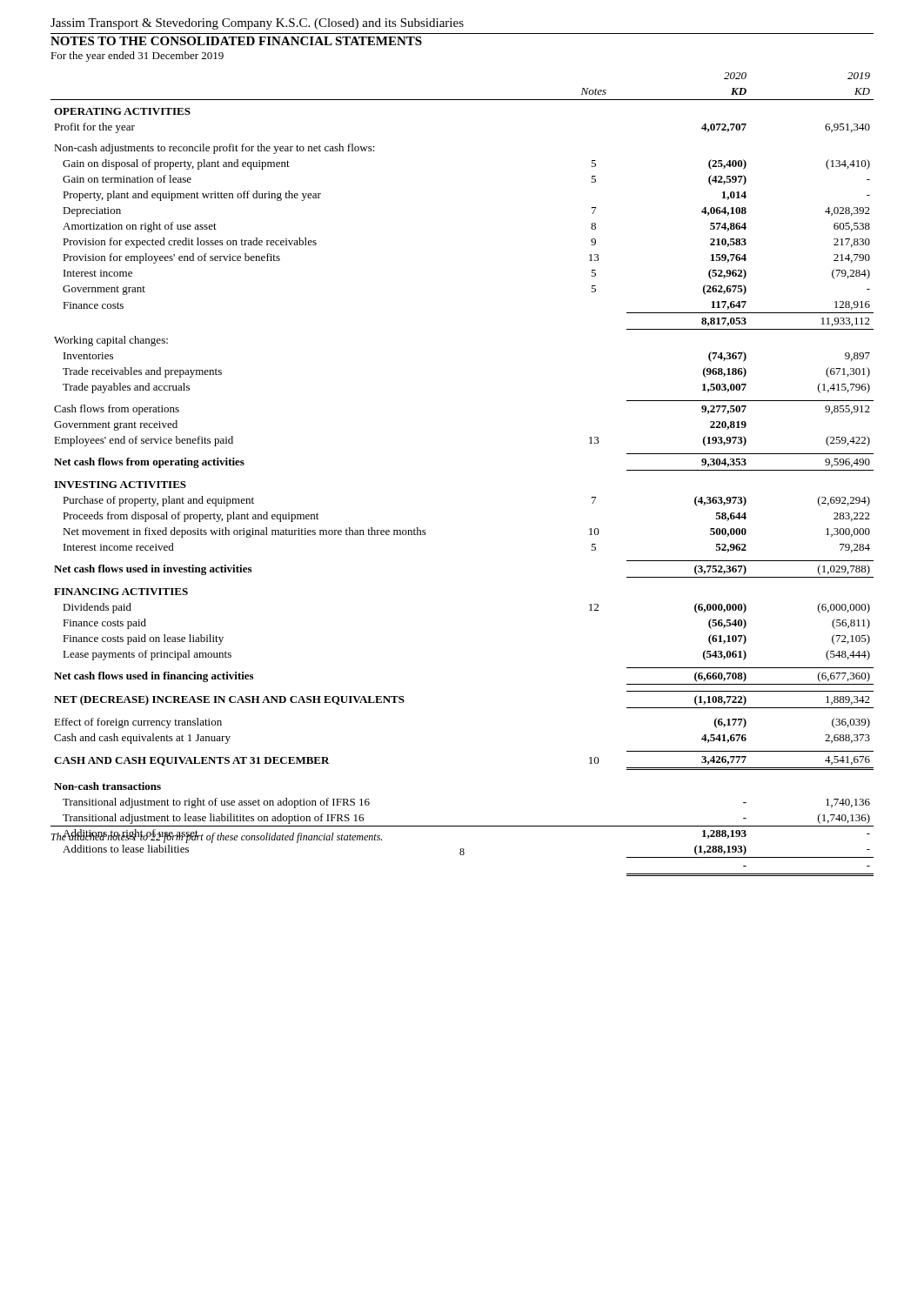
Task: Click on the text block containing "For the year ended 31"
Action: click(x=137, y=55)
